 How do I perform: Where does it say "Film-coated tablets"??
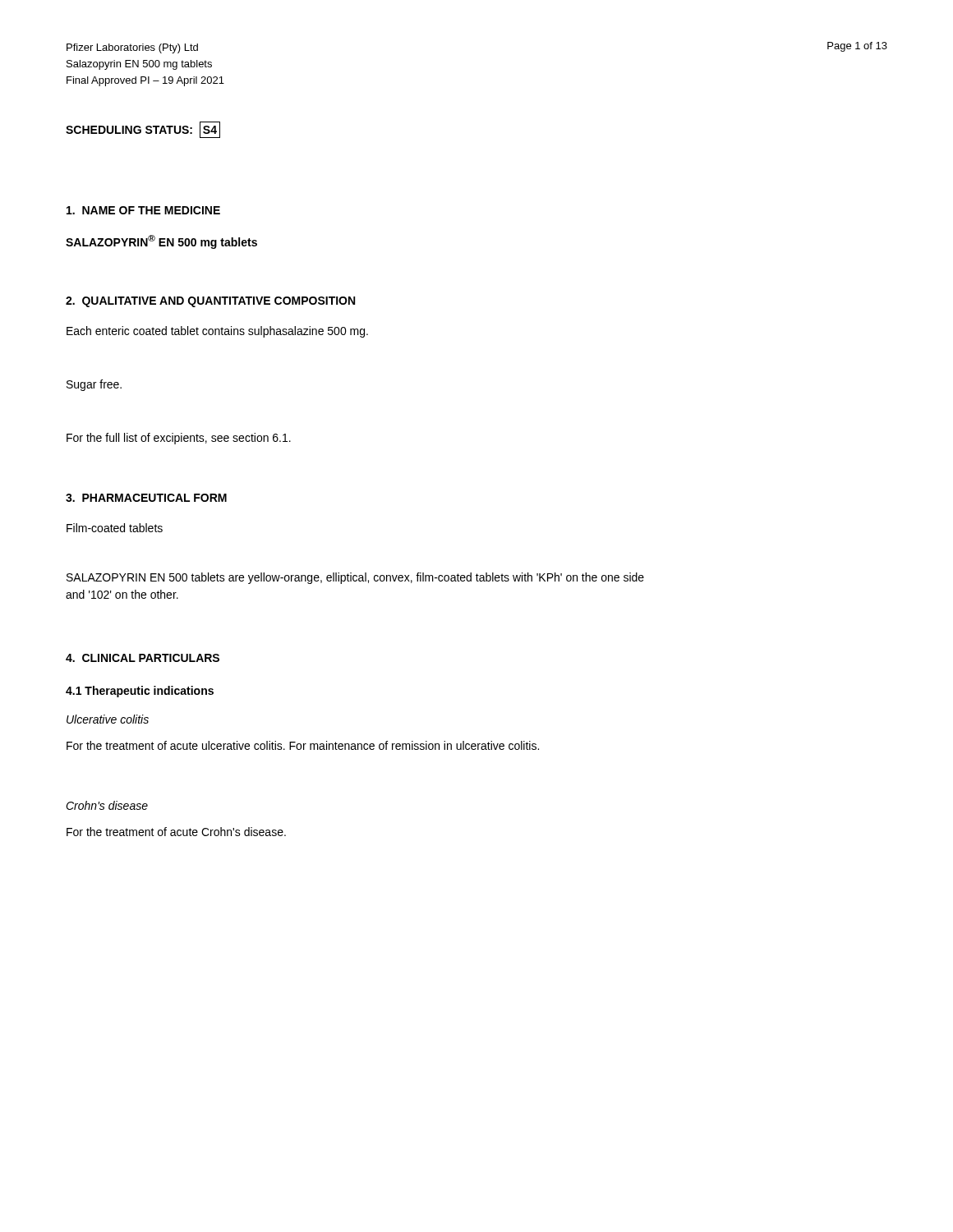[114, 528]
